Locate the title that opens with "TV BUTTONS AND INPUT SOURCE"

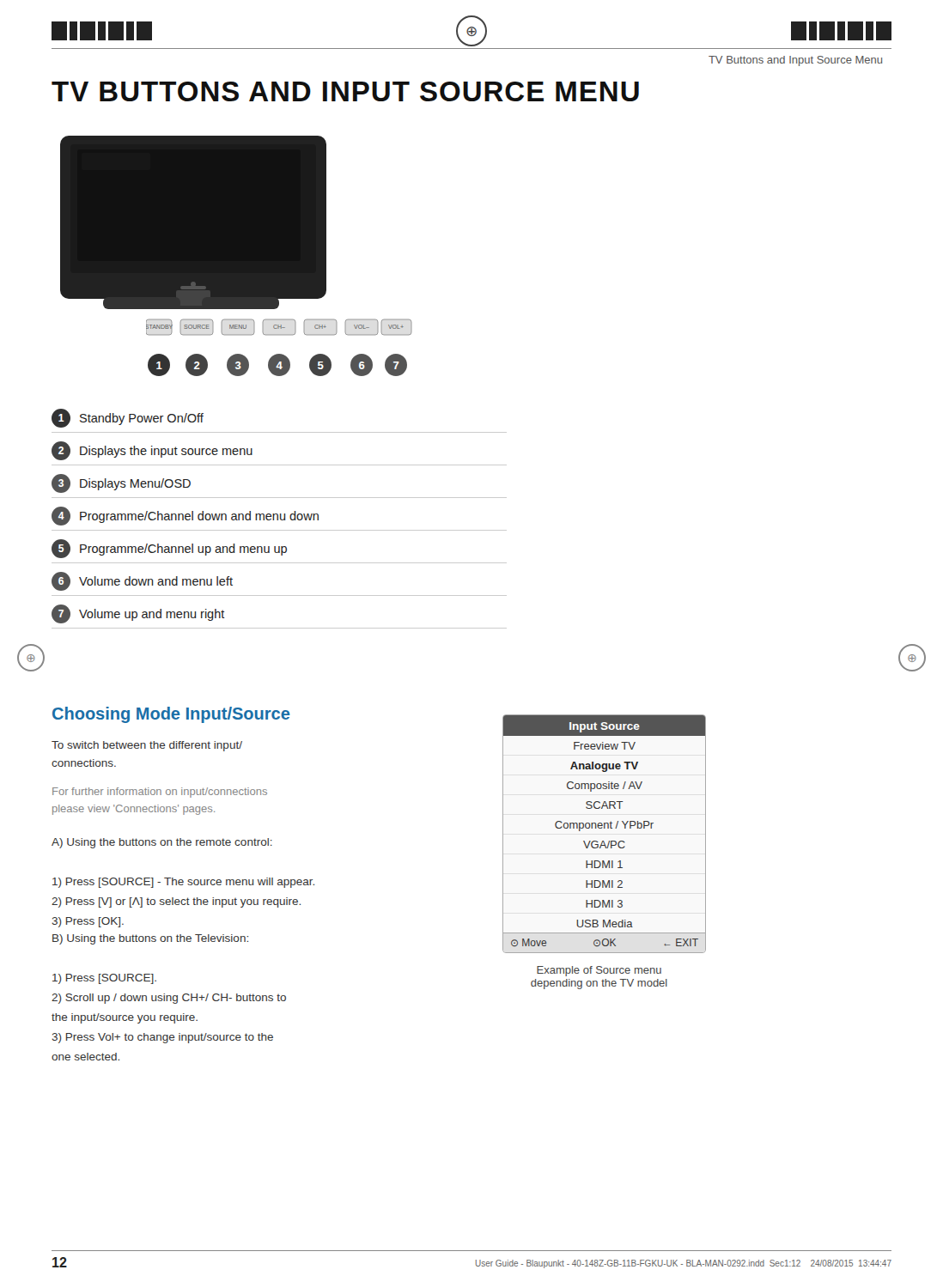click(x=346, y=91)
